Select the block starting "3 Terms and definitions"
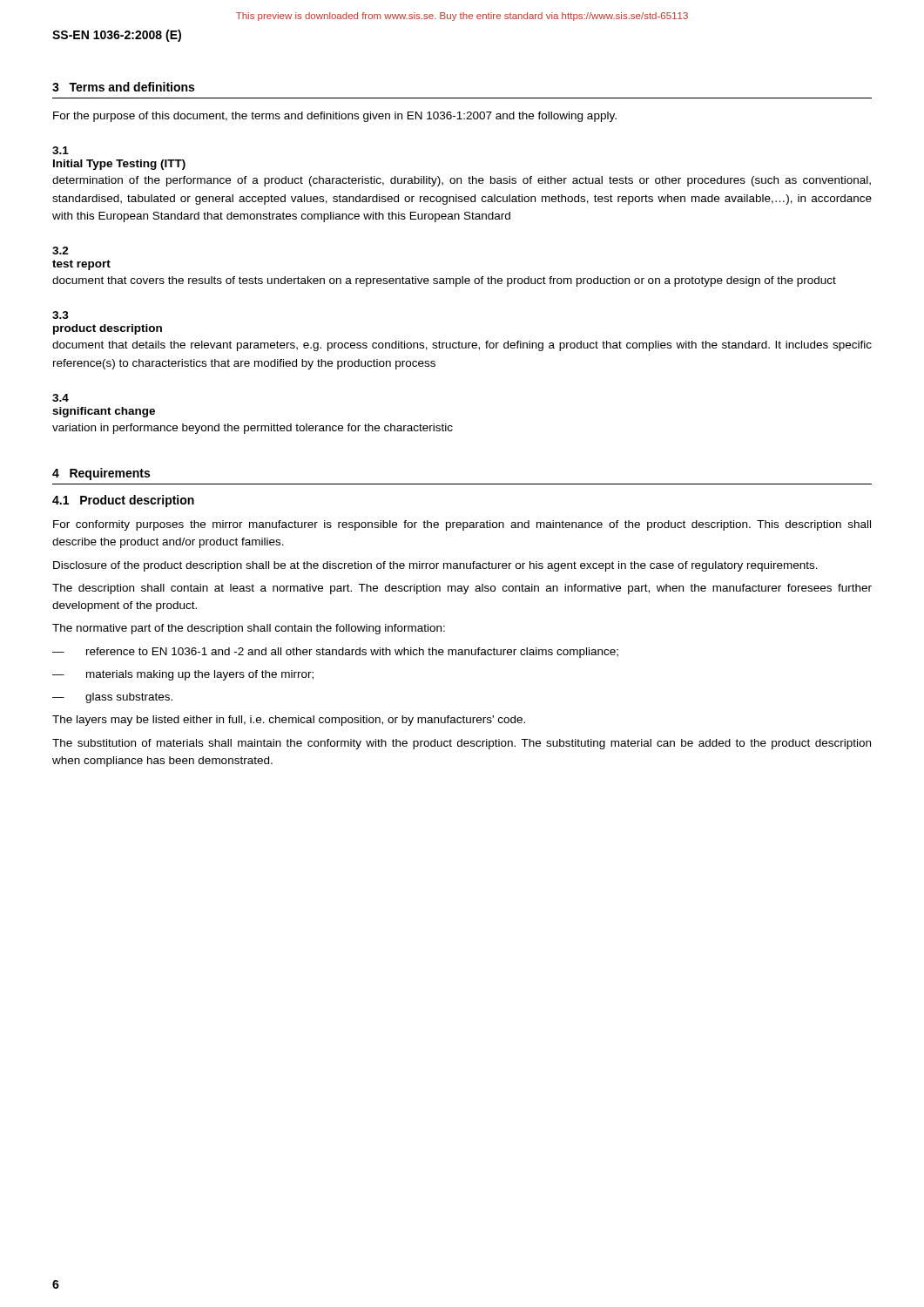This screenshot has width=924, height=1307. pyautogui.click(x=124, y=87)
